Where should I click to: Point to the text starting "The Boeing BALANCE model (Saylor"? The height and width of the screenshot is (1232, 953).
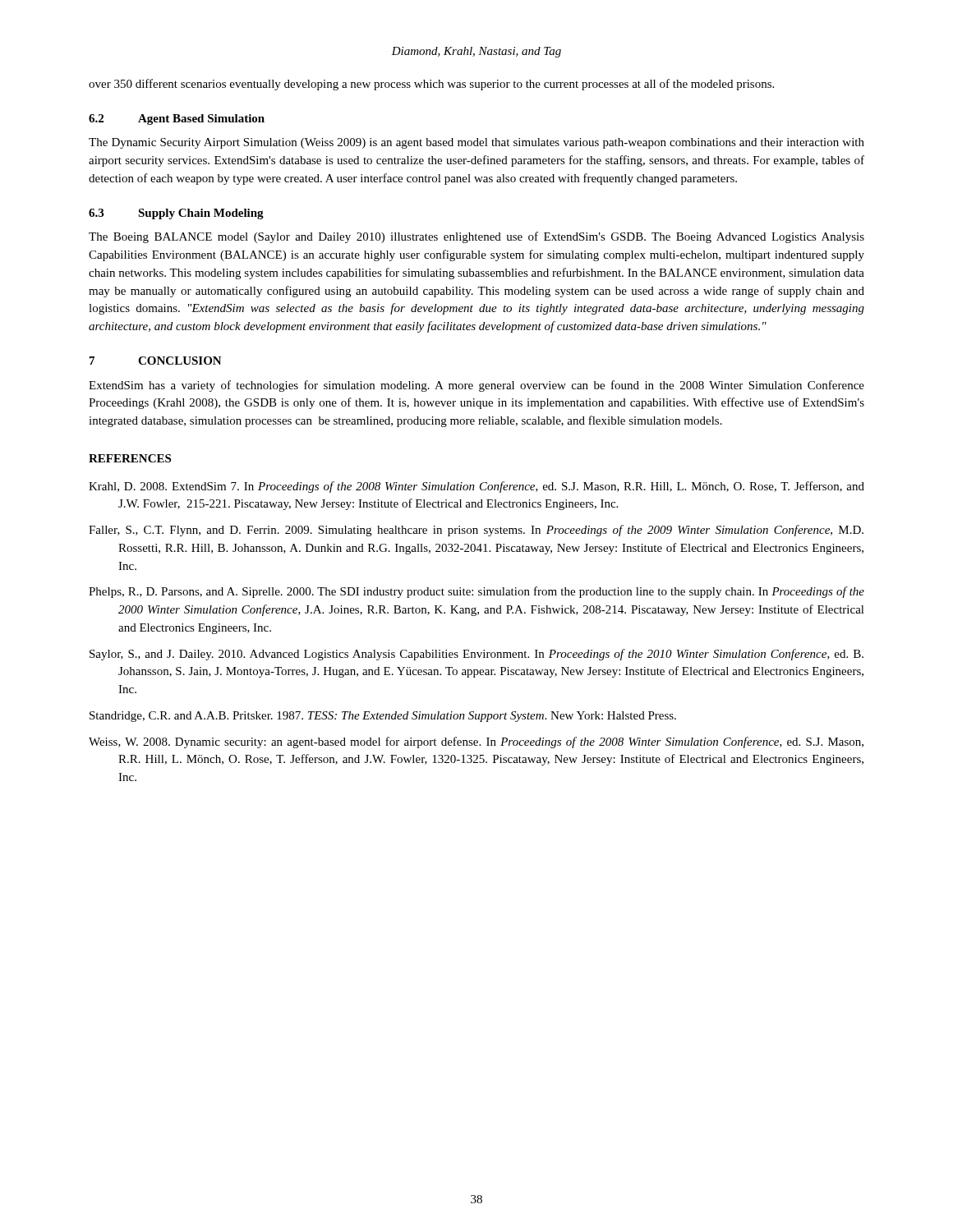tap(476, 281)
